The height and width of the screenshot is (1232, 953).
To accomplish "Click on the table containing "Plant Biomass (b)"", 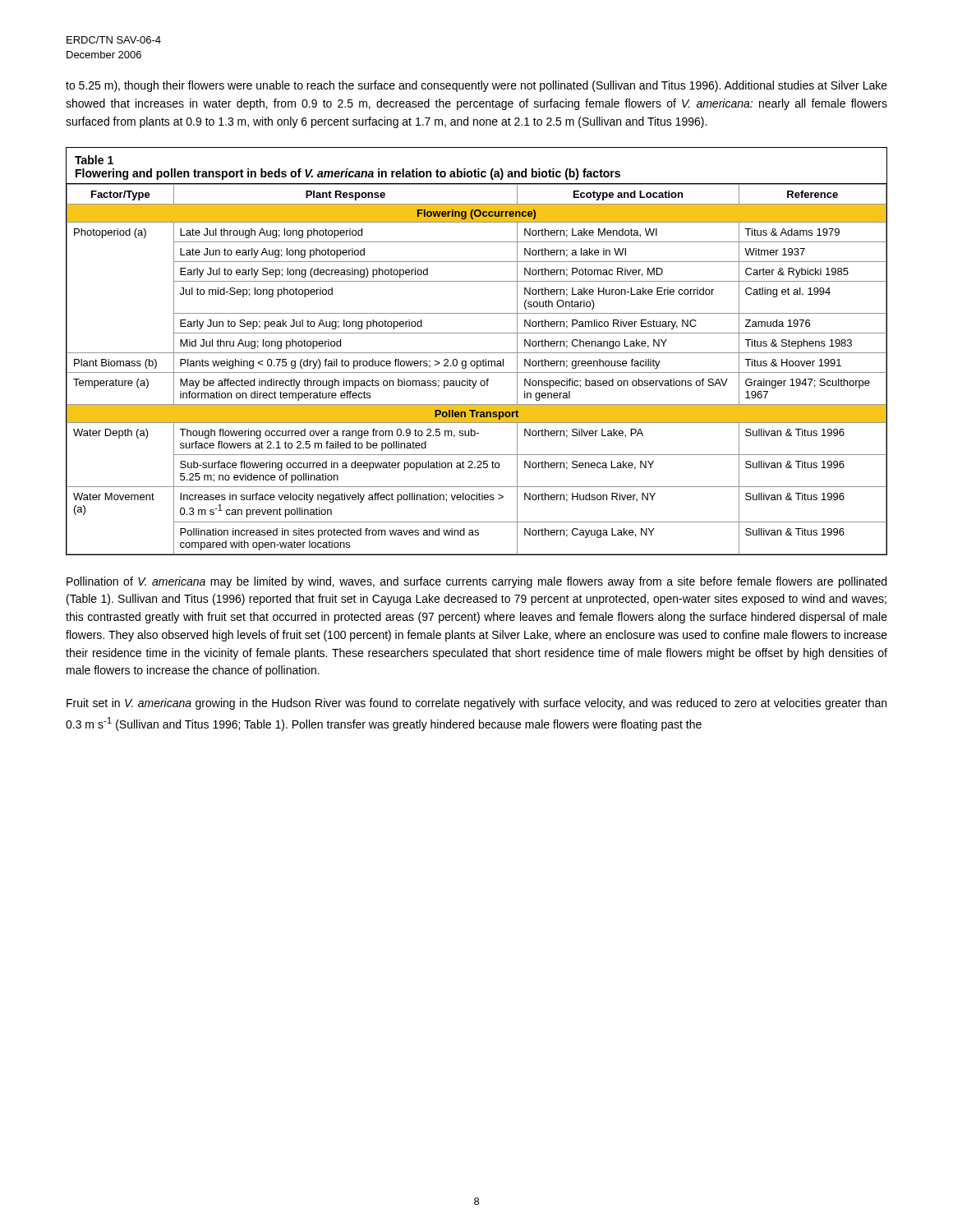I will (x=476, y=351).
